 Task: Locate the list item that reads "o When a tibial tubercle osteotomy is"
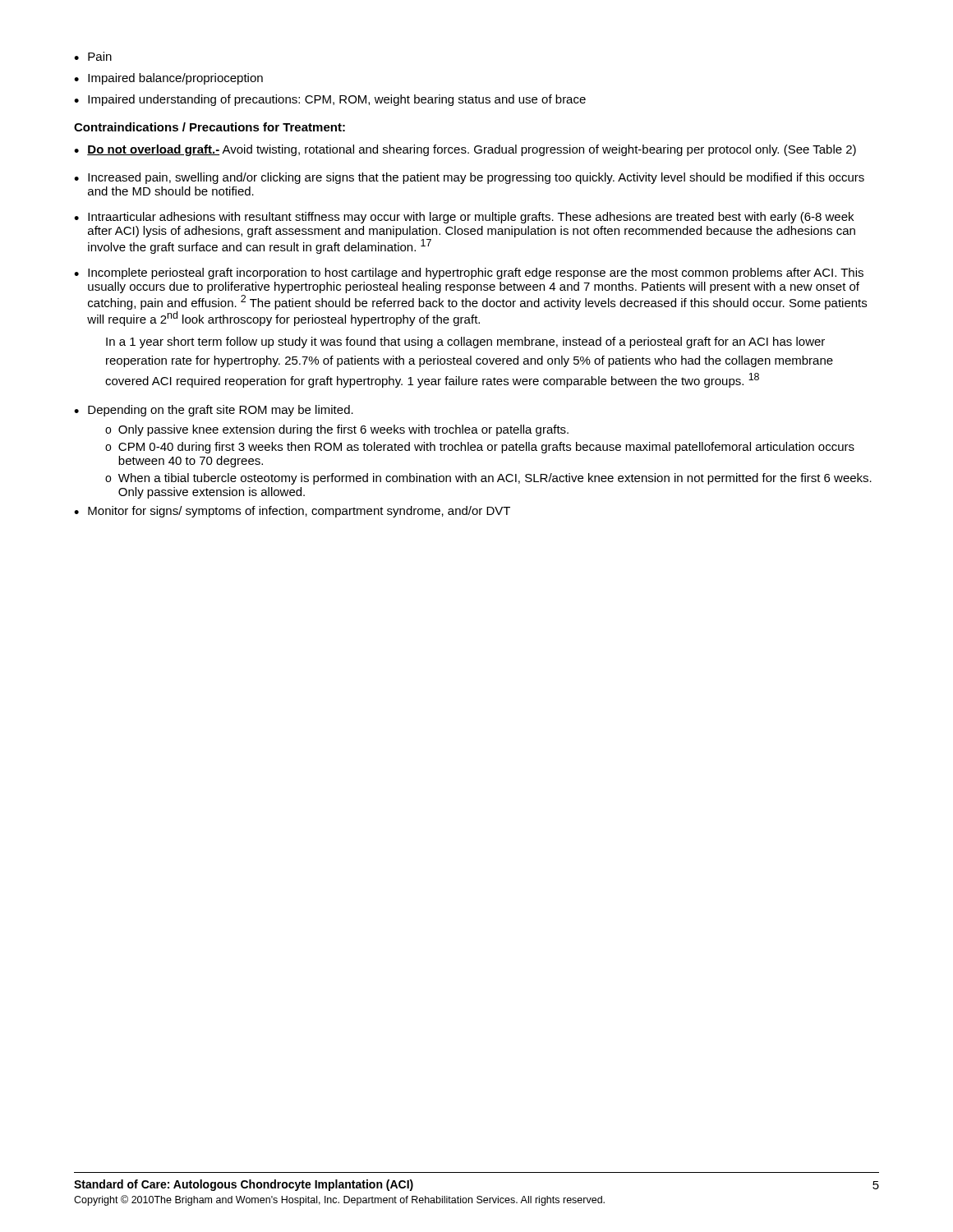(x=492, y=484)
